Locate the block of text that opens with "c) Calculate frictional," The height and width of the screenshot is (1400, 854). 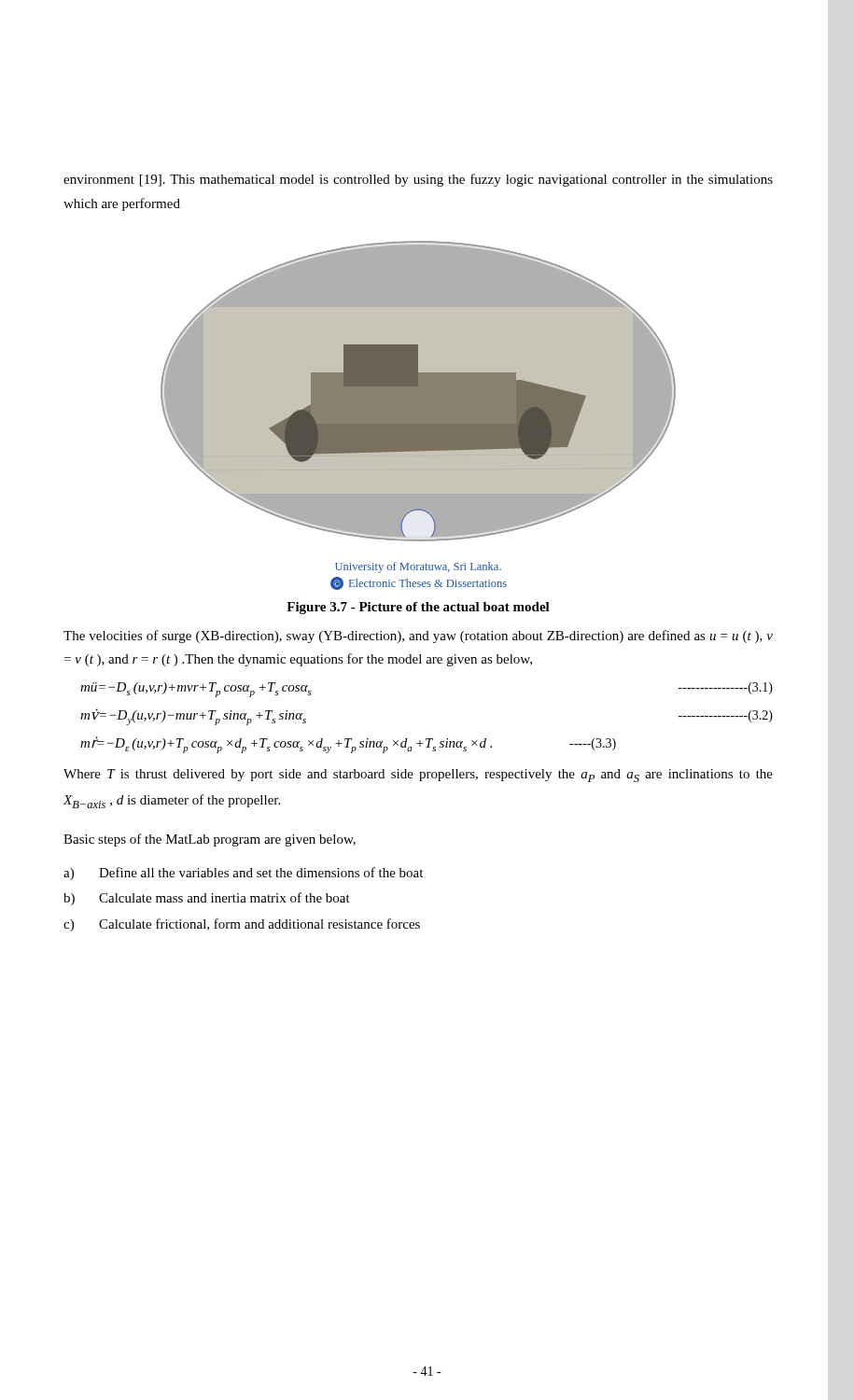(242, 924)
